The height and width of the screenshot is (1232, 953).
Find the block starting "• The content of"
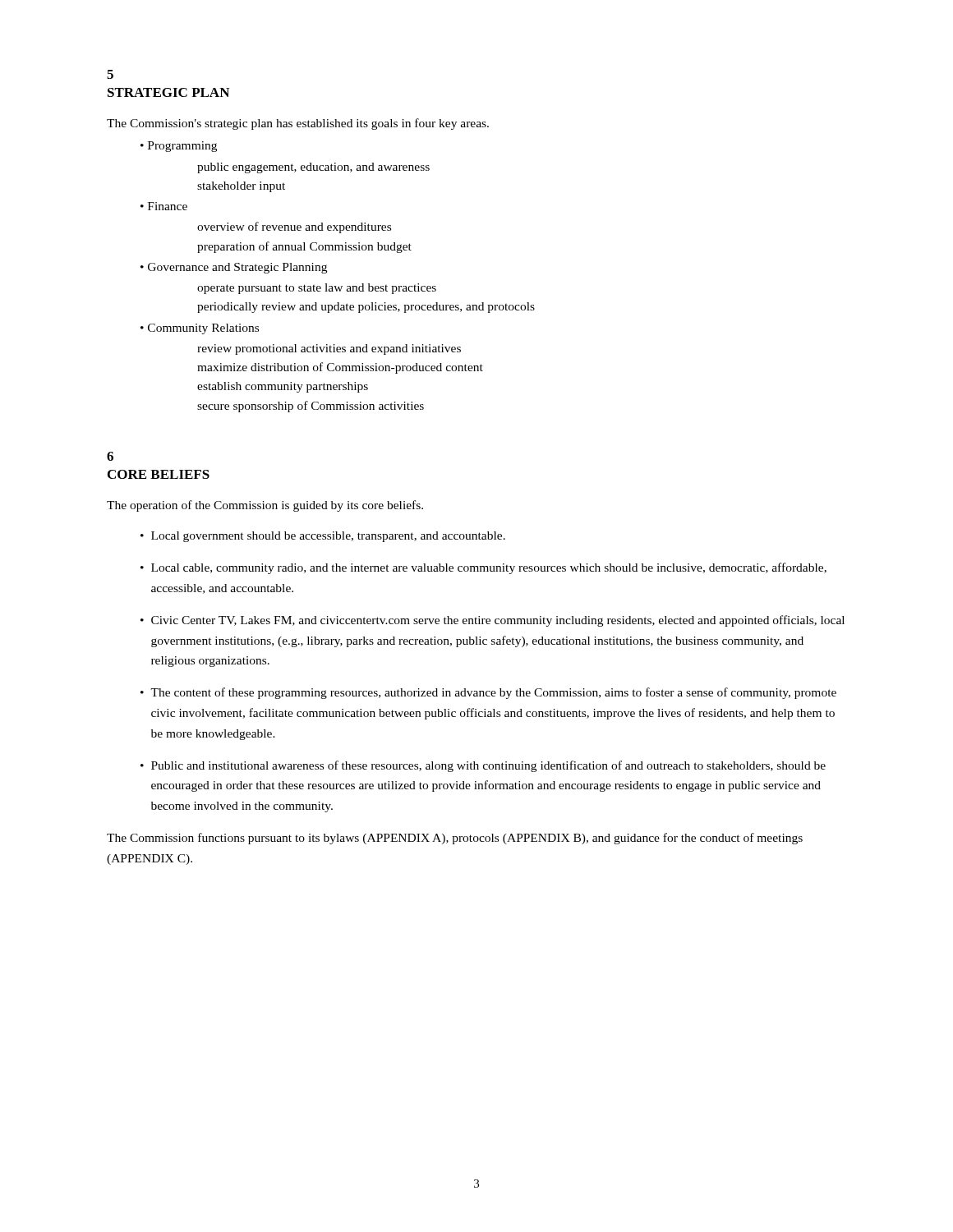pyautogui.click(x=493, y=713)
